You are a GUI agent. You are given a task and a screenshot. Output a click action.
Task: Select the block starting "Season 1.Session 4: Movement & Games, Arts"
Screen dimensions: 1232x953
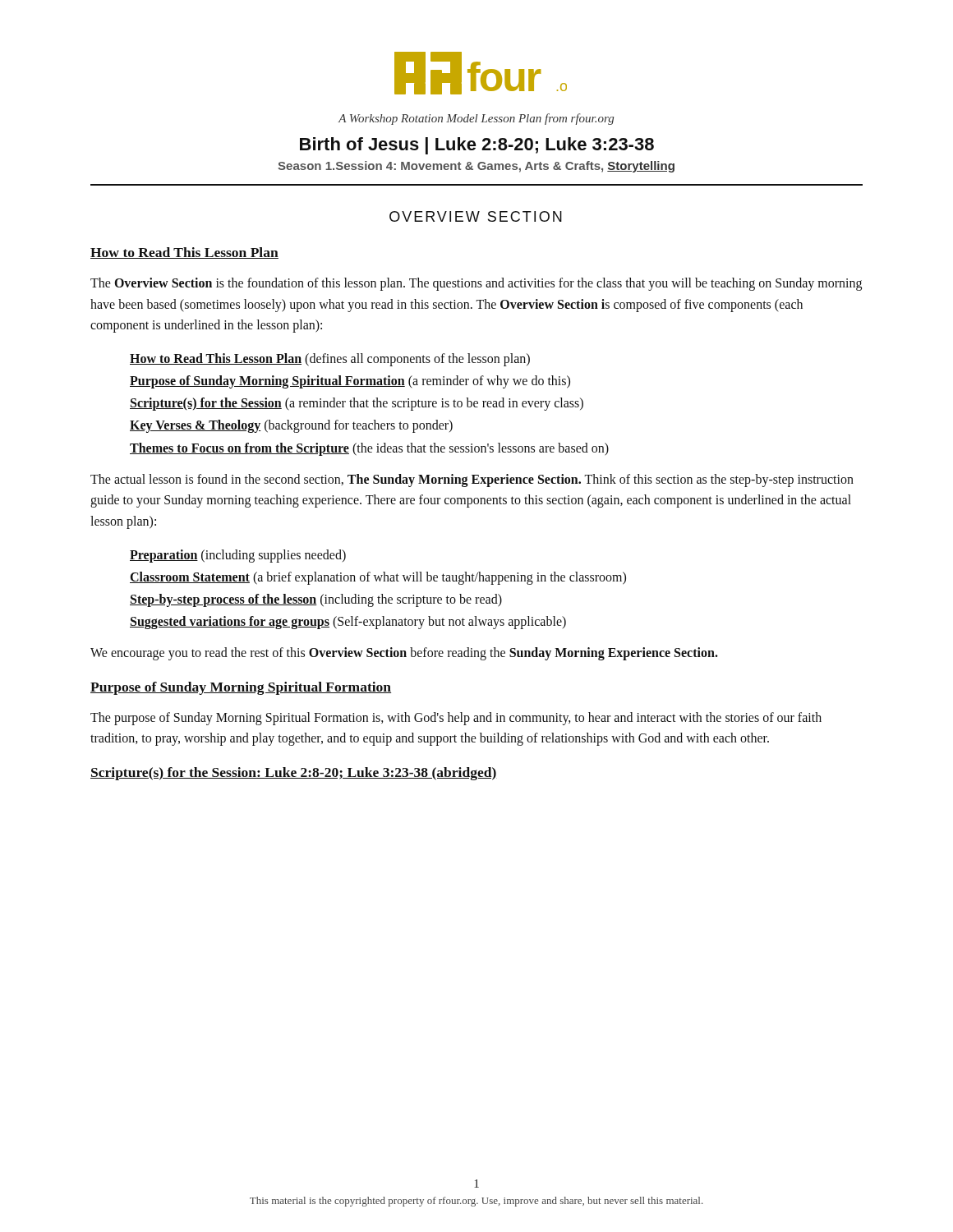[476, 166]
